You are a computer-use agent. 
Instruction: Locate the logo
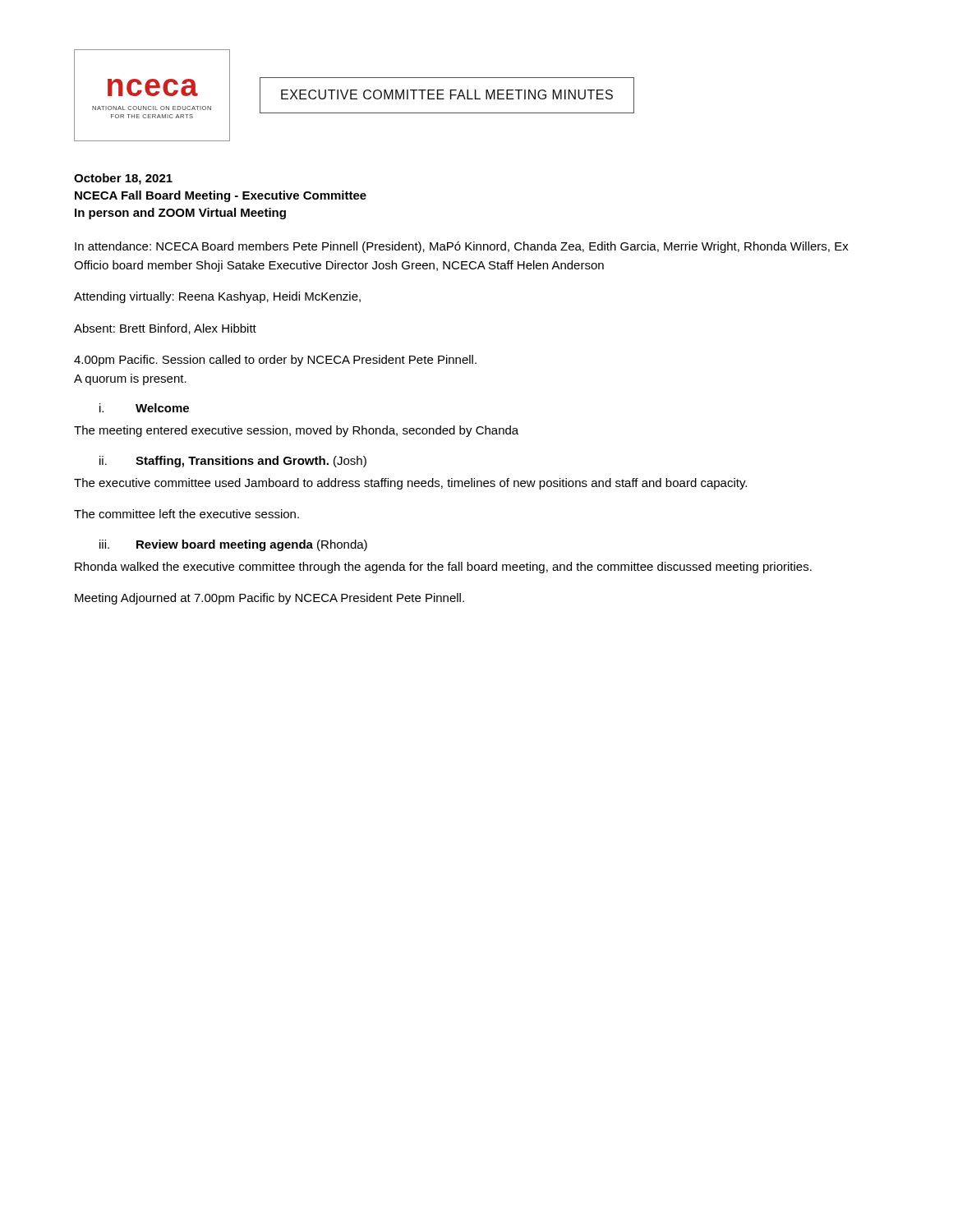(x=152, y=95)
